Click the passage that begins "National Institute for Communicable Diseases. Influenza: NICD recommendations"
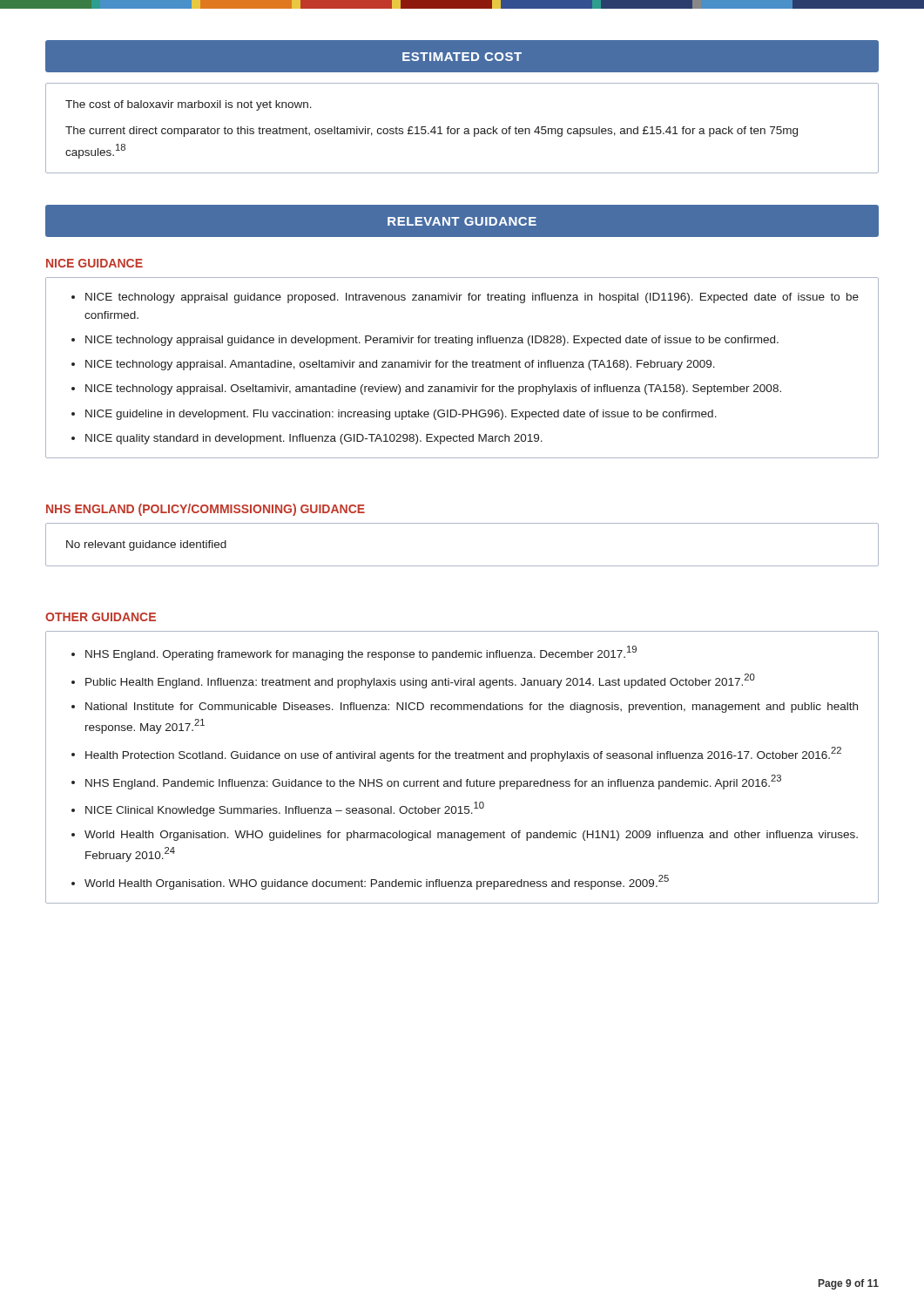 coord(472,716)
